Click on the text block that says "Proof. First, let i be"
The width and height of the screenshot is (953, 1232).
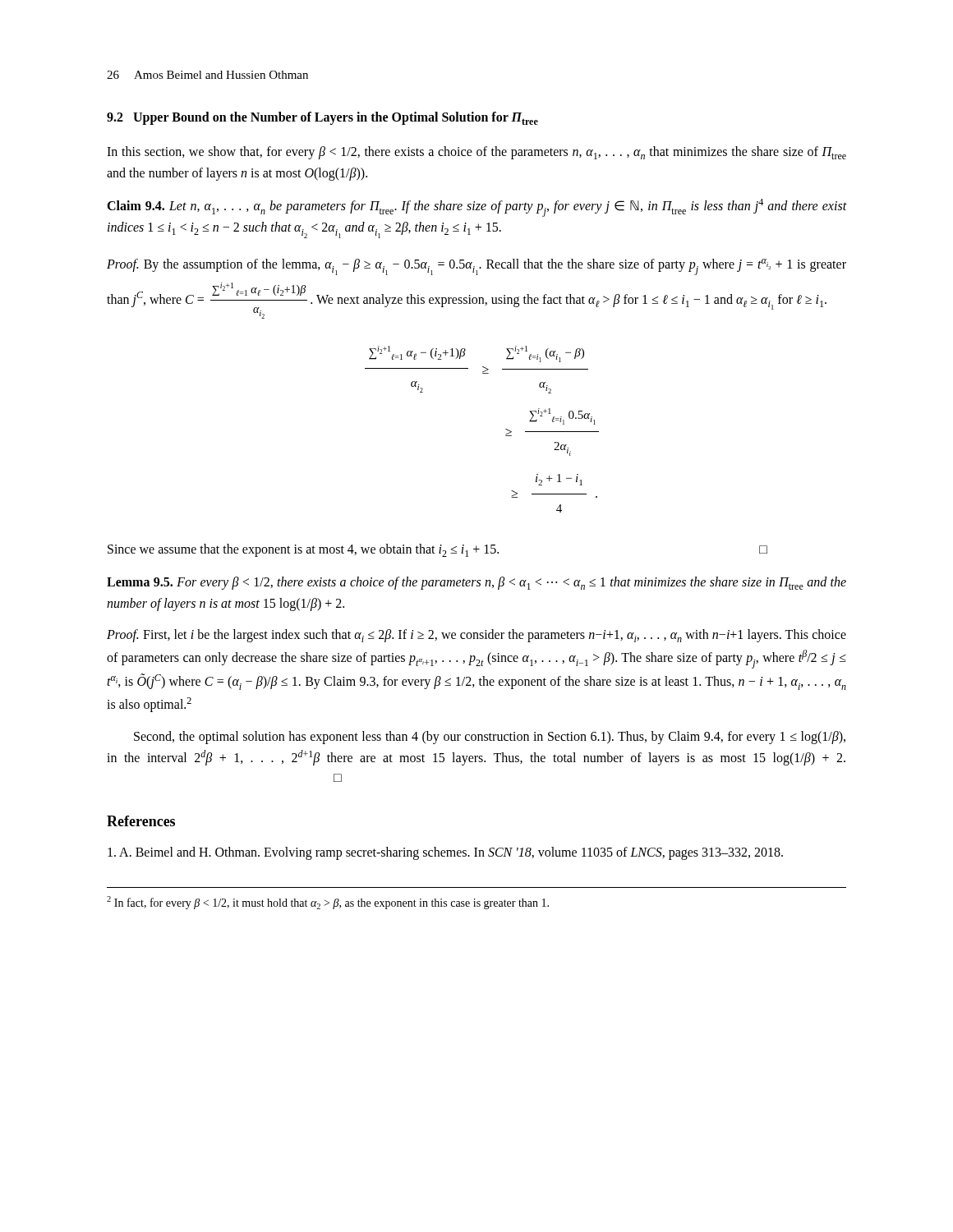tap(476, 670)
